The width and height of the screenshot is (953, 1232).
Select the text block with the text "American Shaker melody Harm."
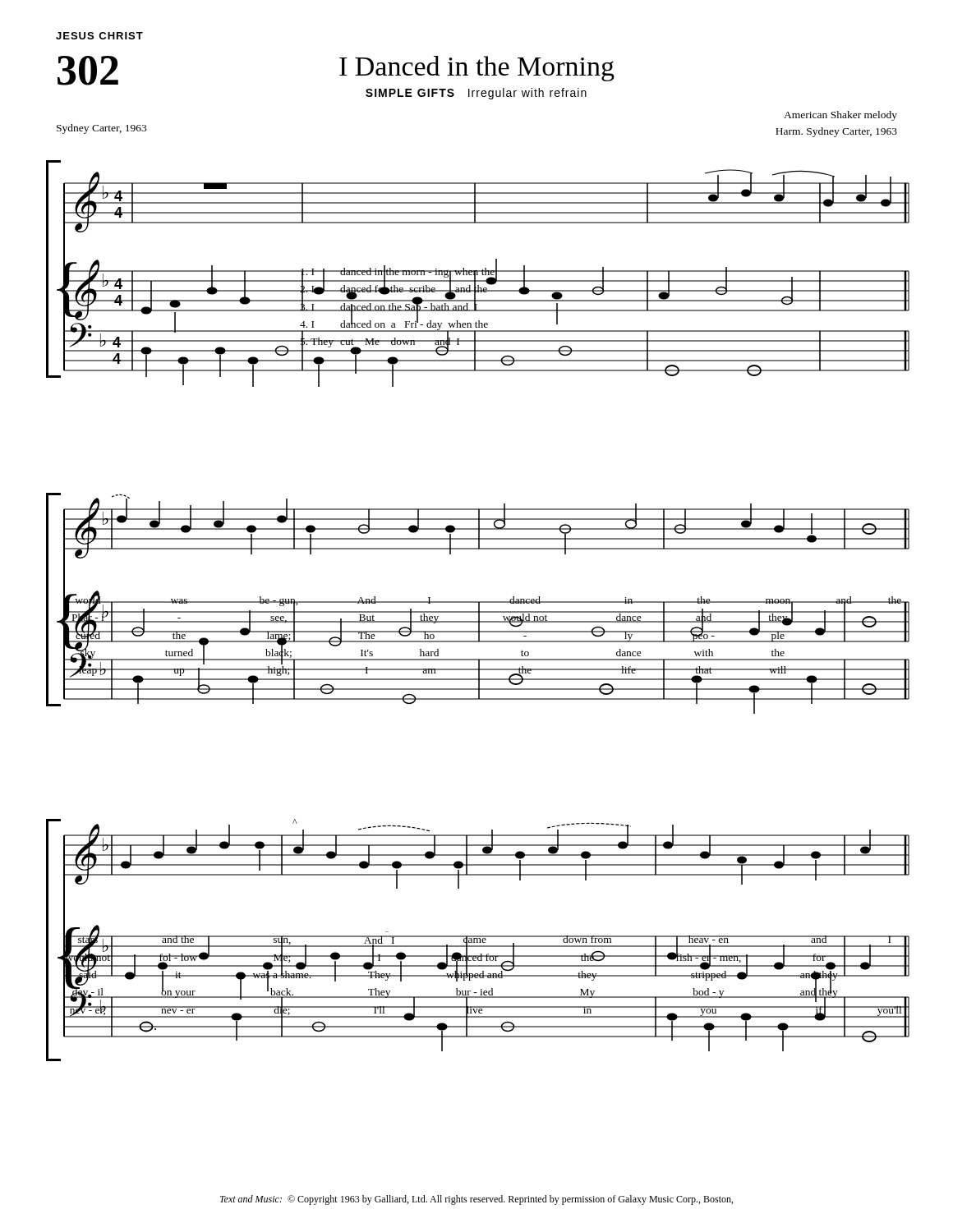(836, 123)
